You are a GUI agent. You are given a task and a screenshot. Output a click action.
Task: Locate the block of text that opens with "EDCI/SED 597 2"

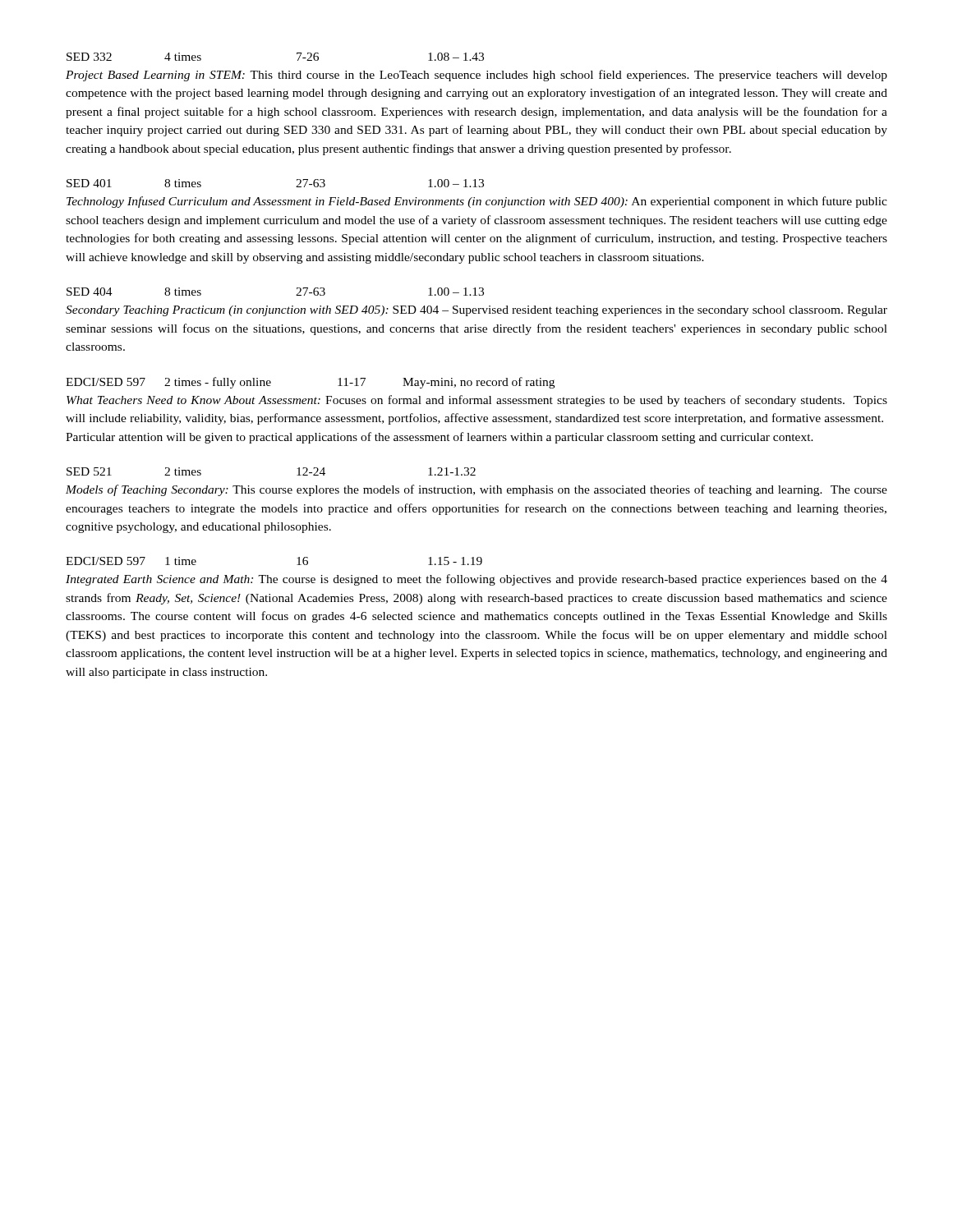[476, 410]
